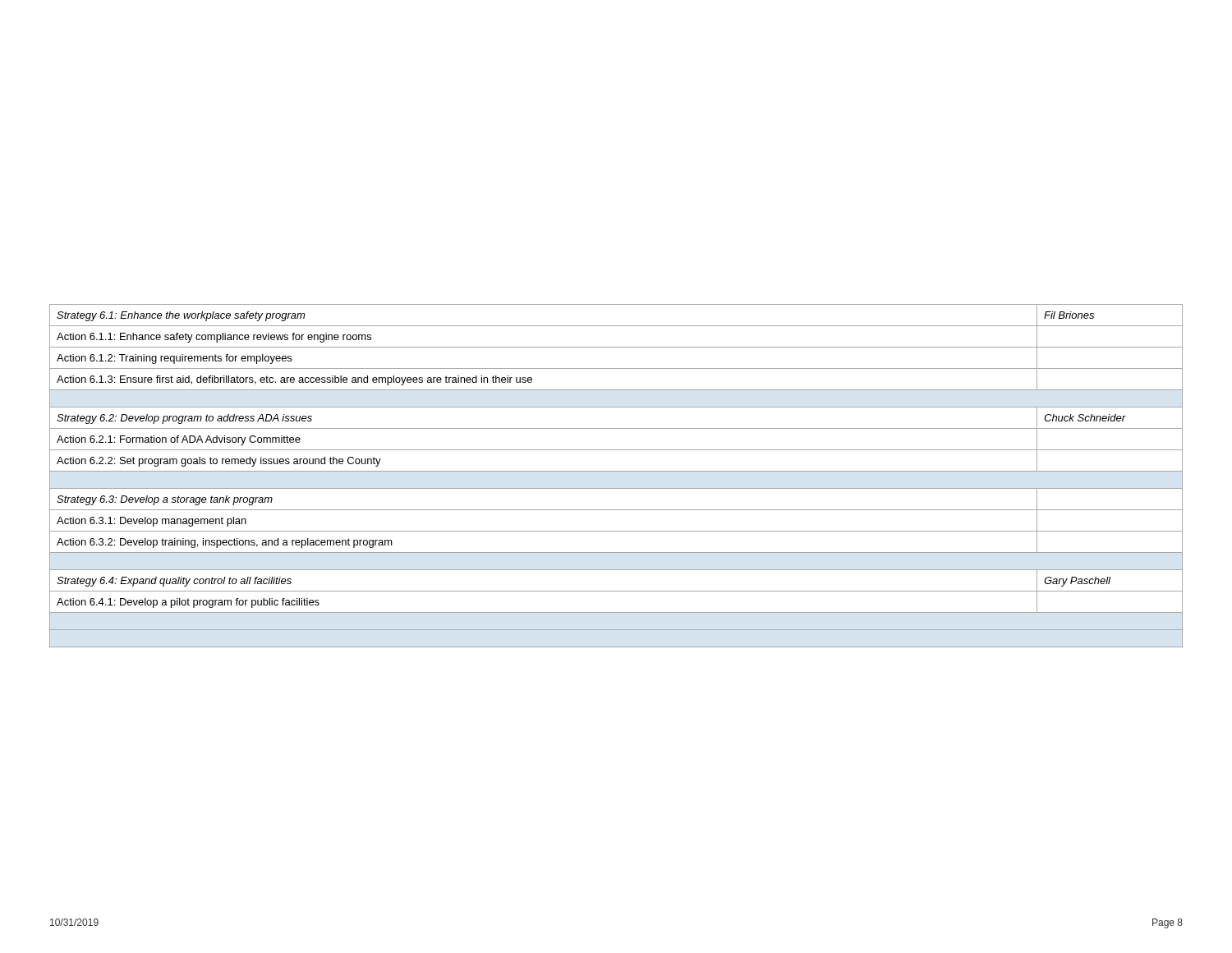This screenshot has width=1232, height=953.
Task: Select the table
Action: point(616,476)
